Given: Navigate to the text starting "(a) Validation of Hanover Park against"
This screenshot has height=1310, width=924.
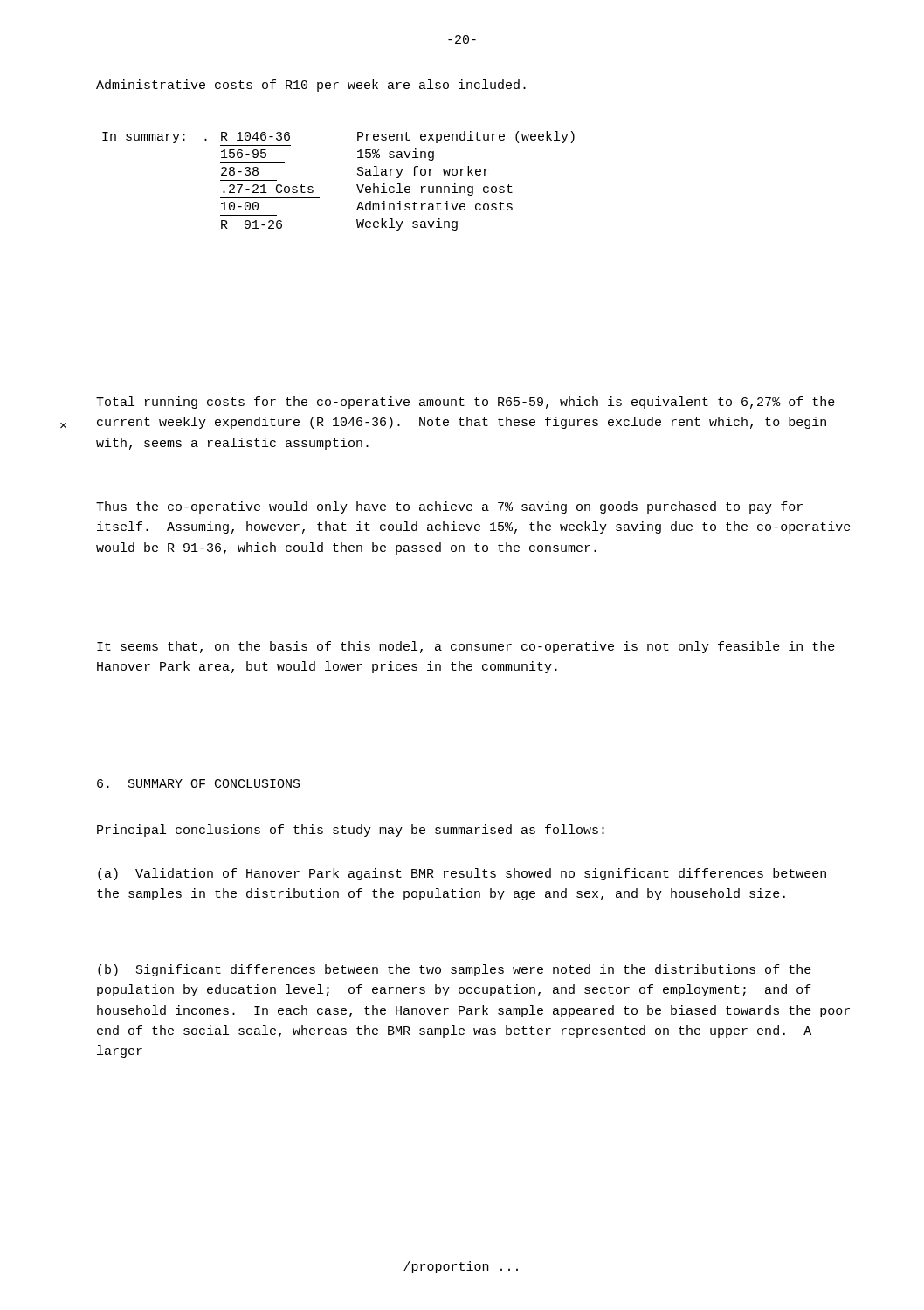Looking at the screenshot, I should coord(462,885).
